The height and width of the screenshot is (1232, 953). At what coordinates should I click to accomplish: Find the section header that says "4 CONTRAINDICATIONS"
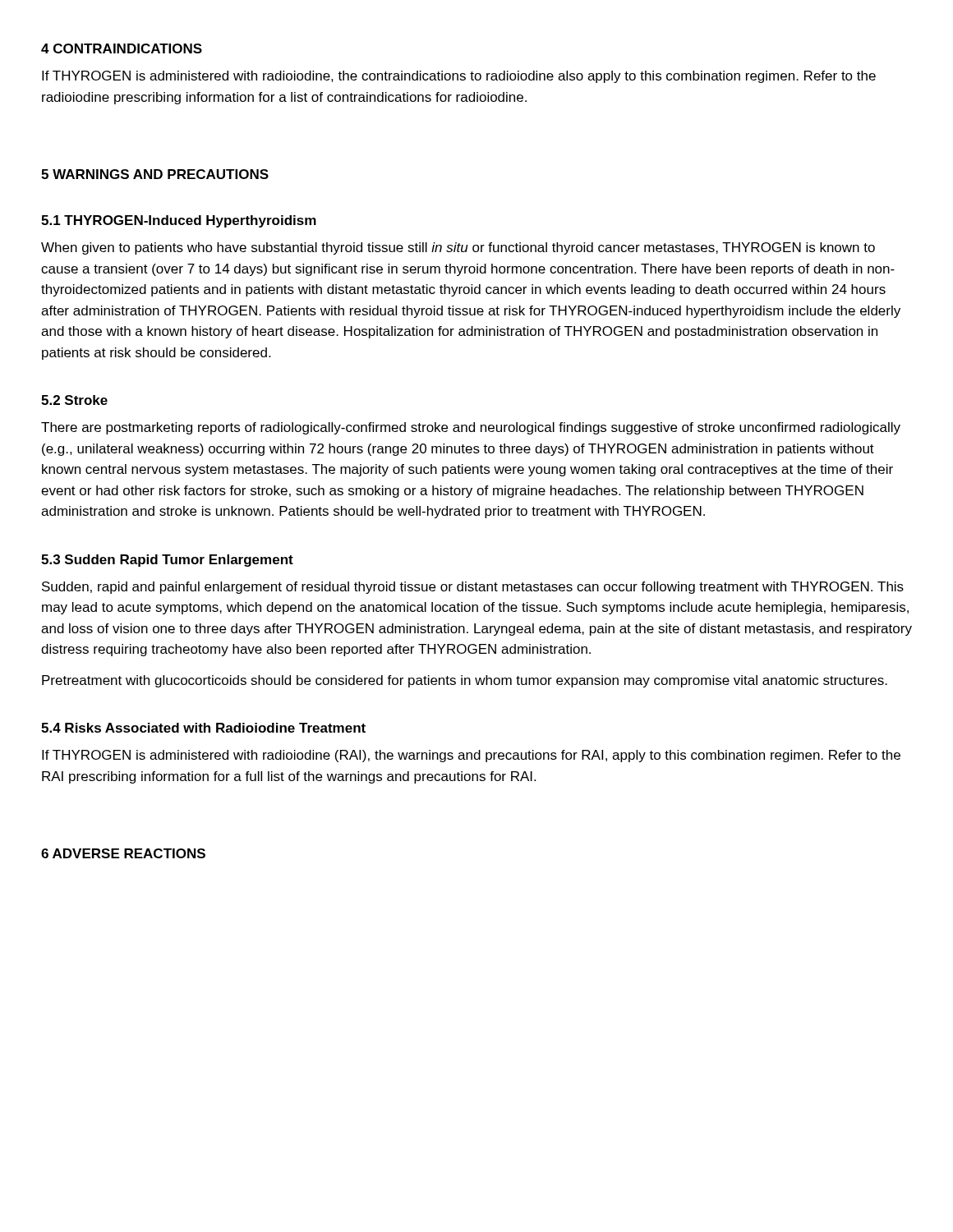122,49
